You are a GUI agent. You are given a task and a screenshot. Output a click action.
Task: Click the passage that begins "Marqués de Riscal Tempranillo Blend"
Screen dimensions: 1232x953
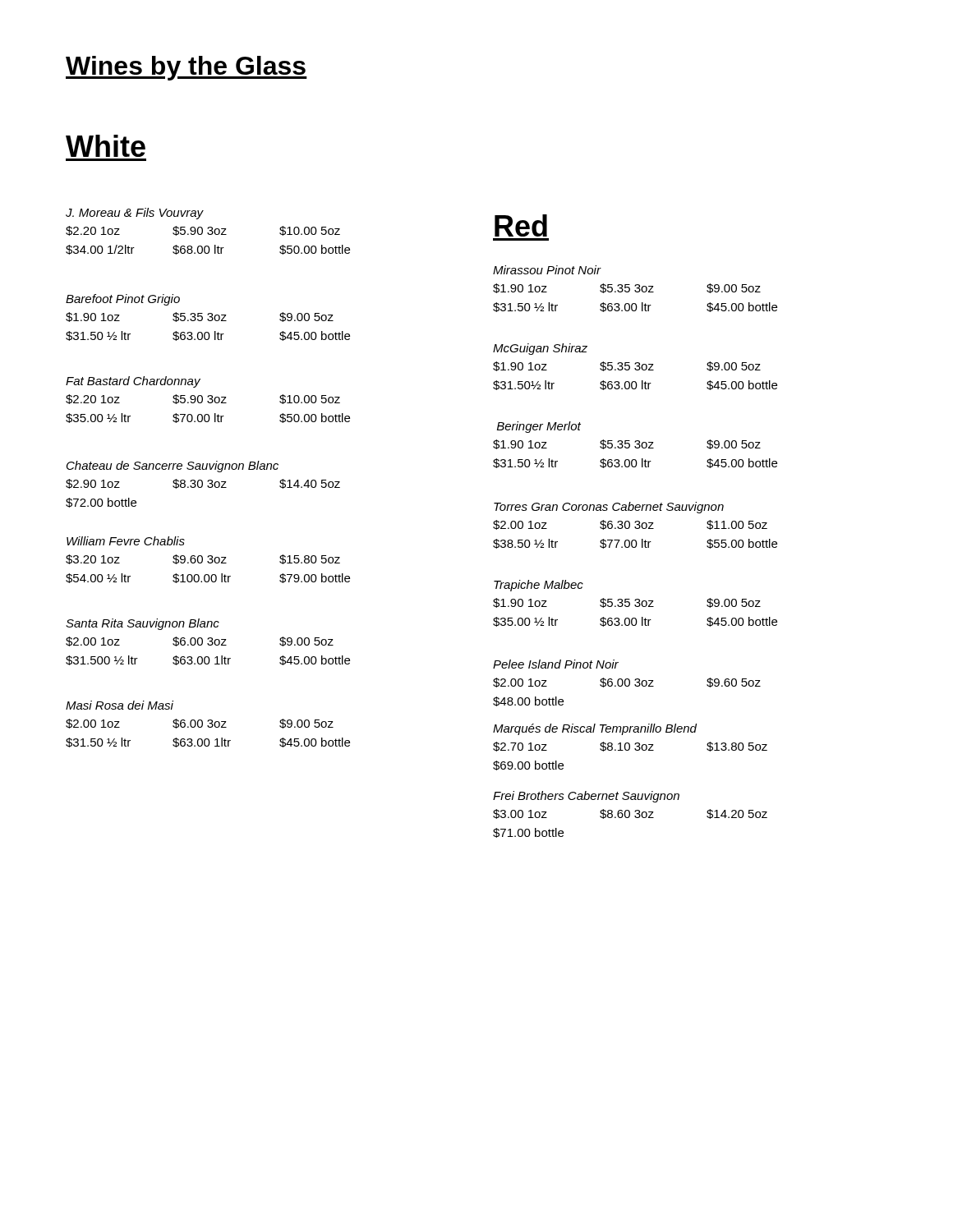click(x=630, y=748)
